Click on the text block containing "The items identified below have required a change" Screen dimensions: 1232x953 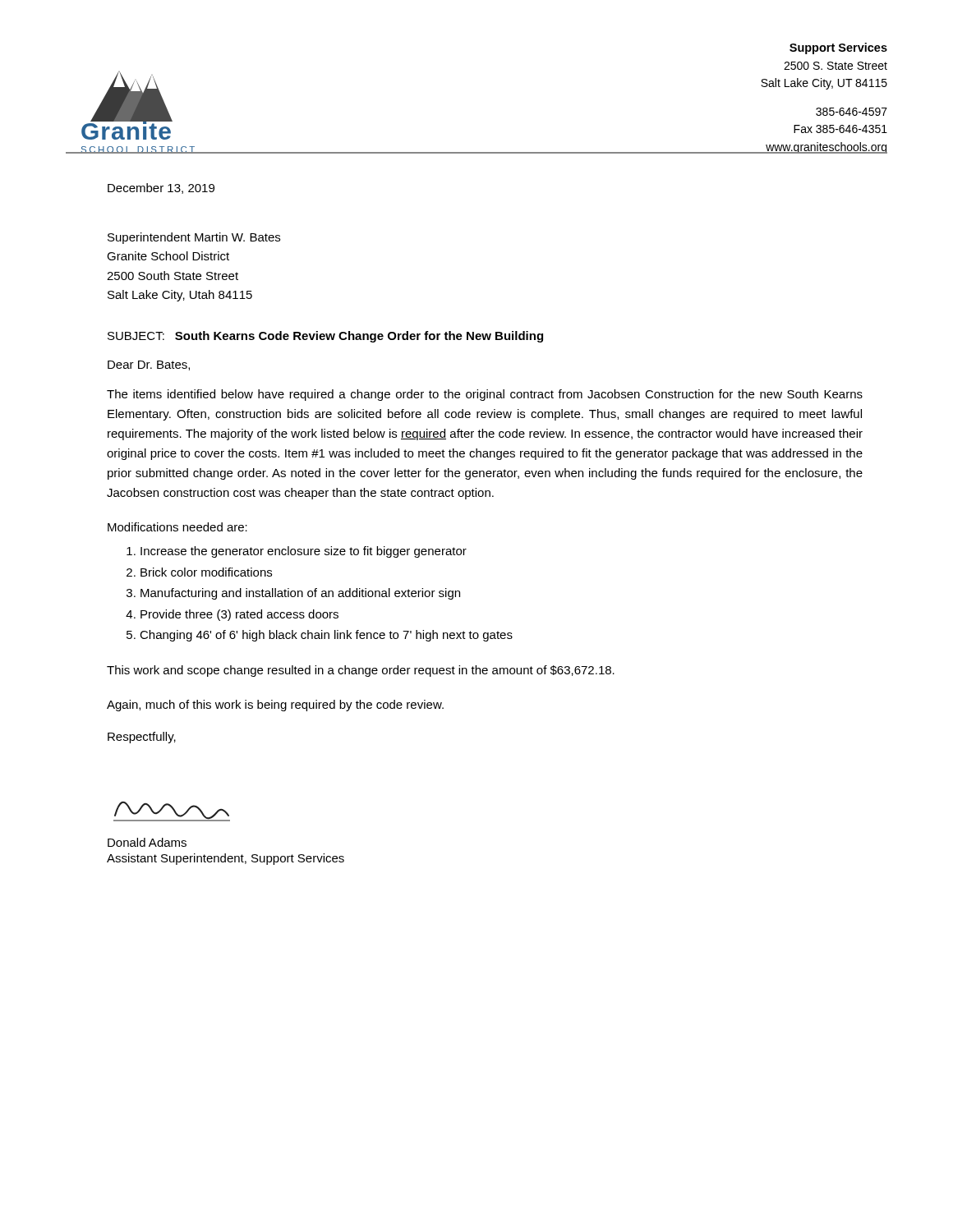pyautogui.click(x=485, y=443)
